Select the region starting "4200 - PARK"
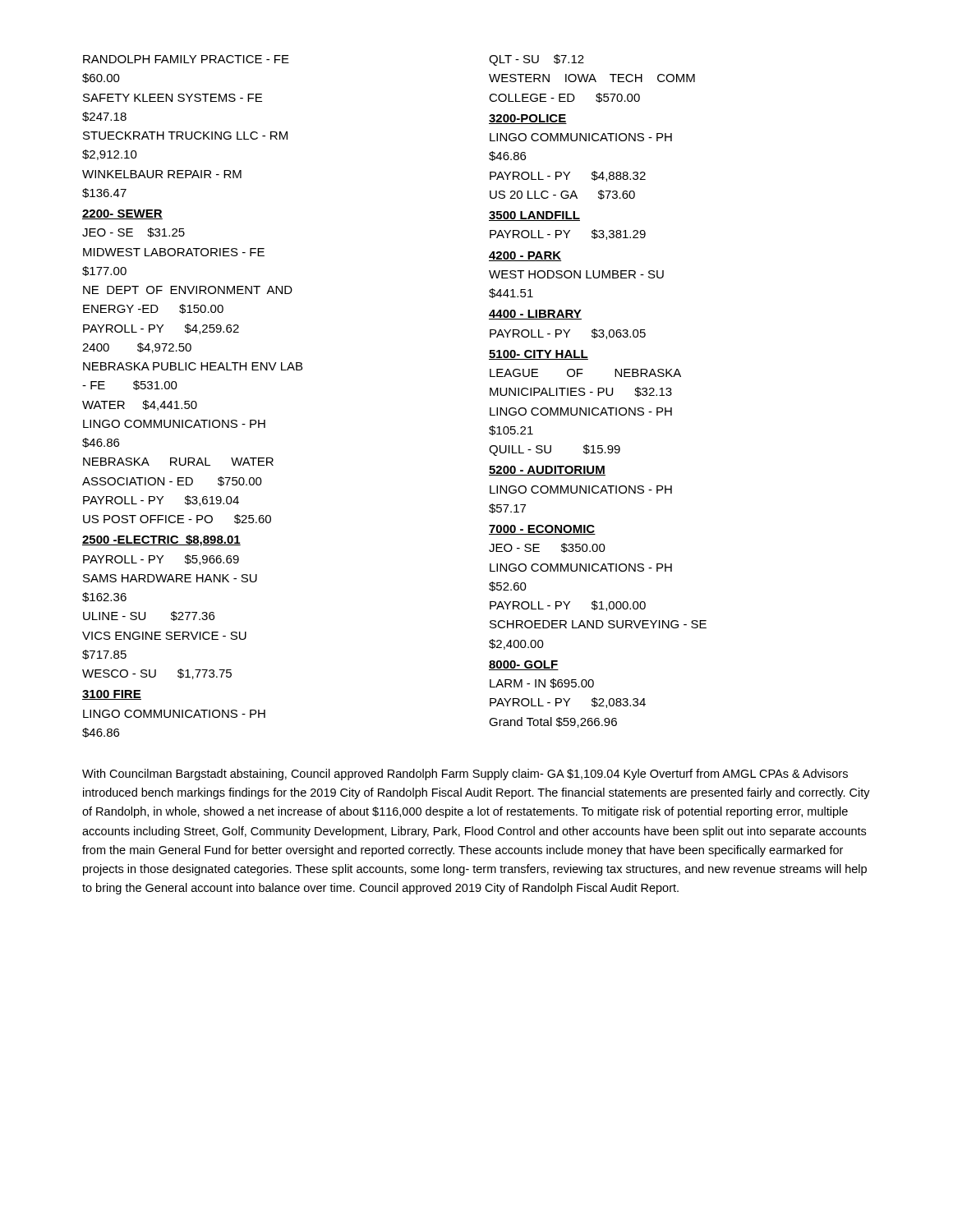Screen dimensions: 1232x953 click(x=525, y=255)
